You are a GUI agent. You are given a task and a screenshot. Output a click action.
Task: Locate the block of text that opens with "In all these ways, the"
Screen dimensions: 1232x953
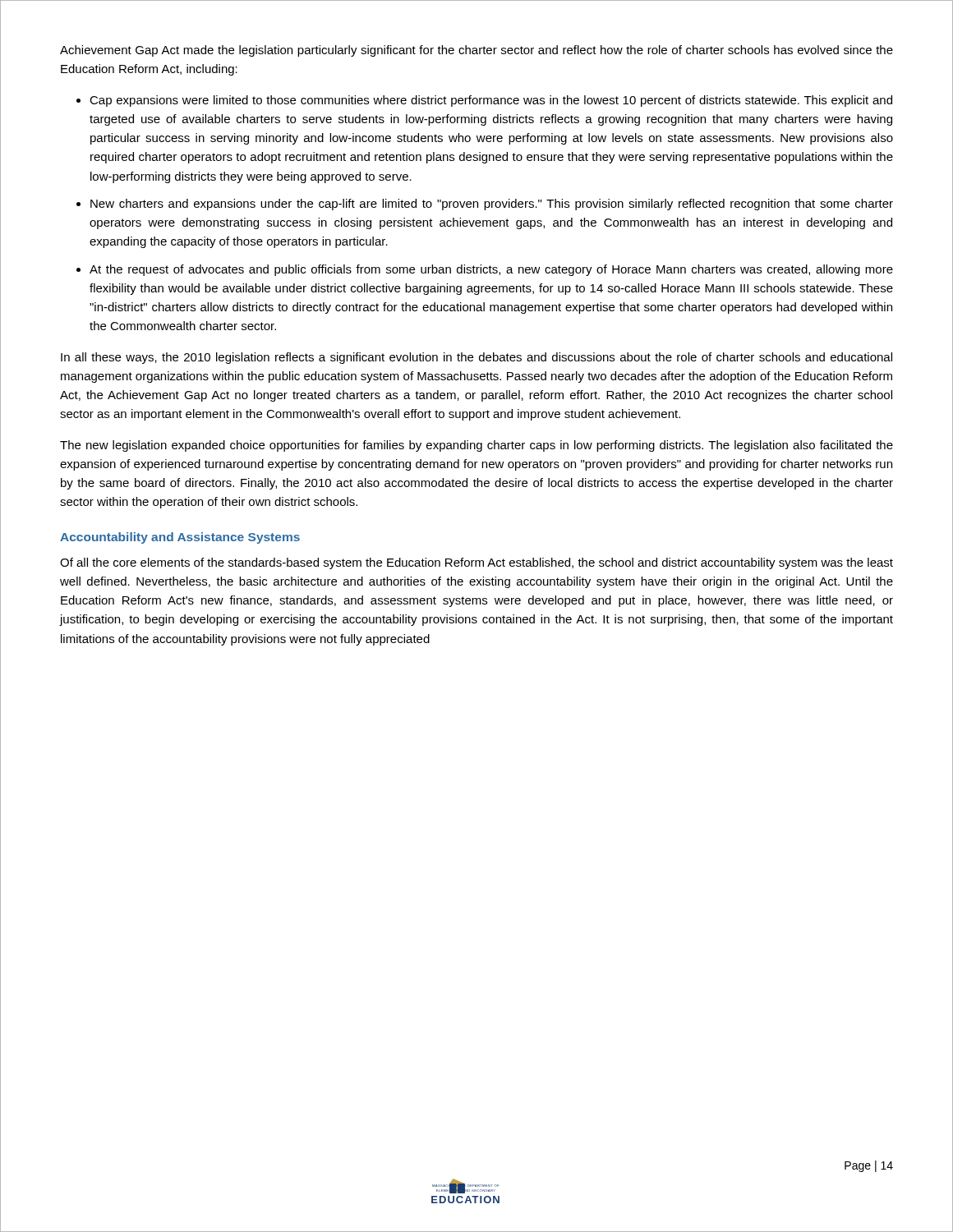(476, 385)
